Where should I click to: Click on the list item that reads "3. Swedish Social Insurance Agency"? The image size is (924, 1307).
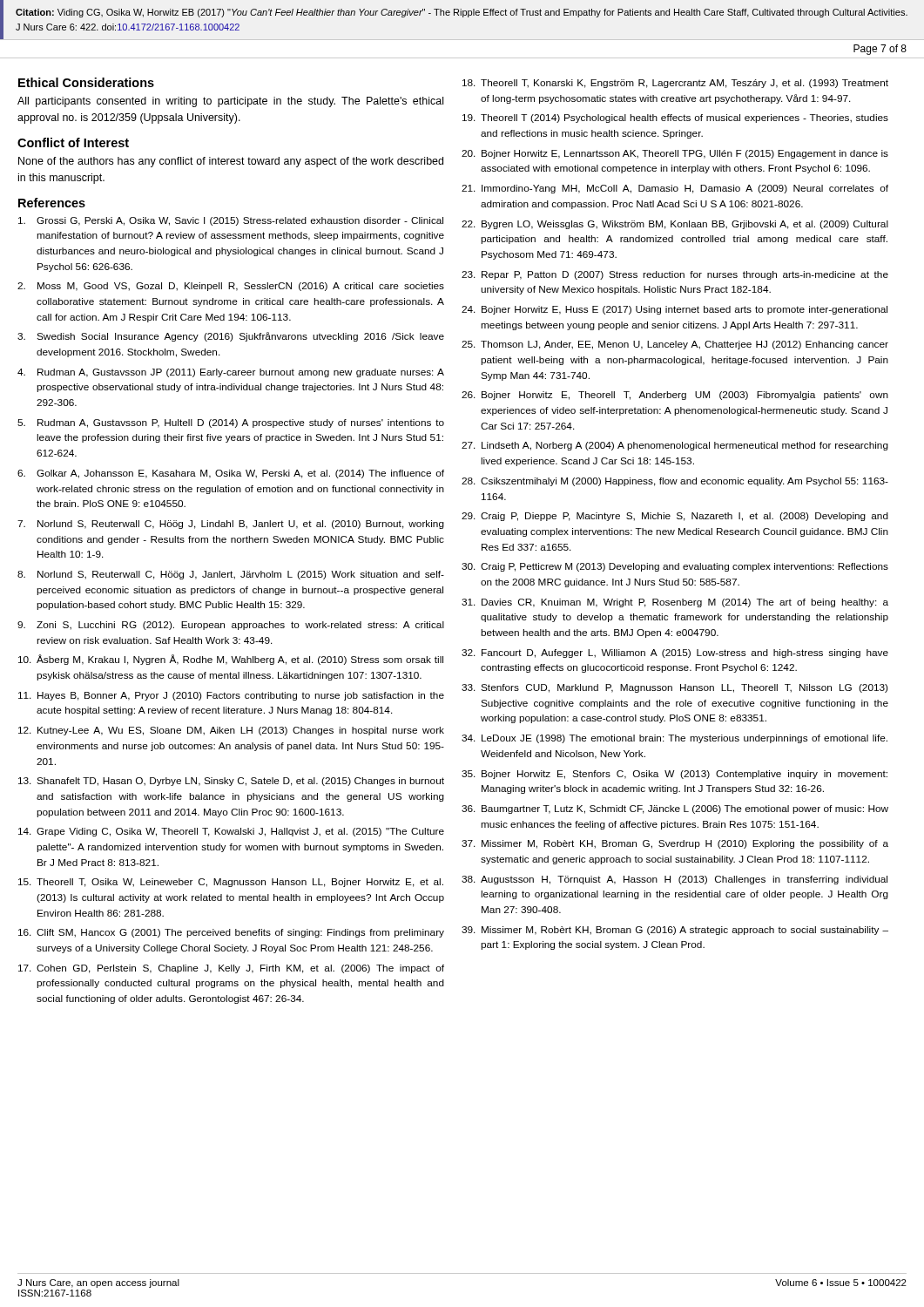(231, 345)
